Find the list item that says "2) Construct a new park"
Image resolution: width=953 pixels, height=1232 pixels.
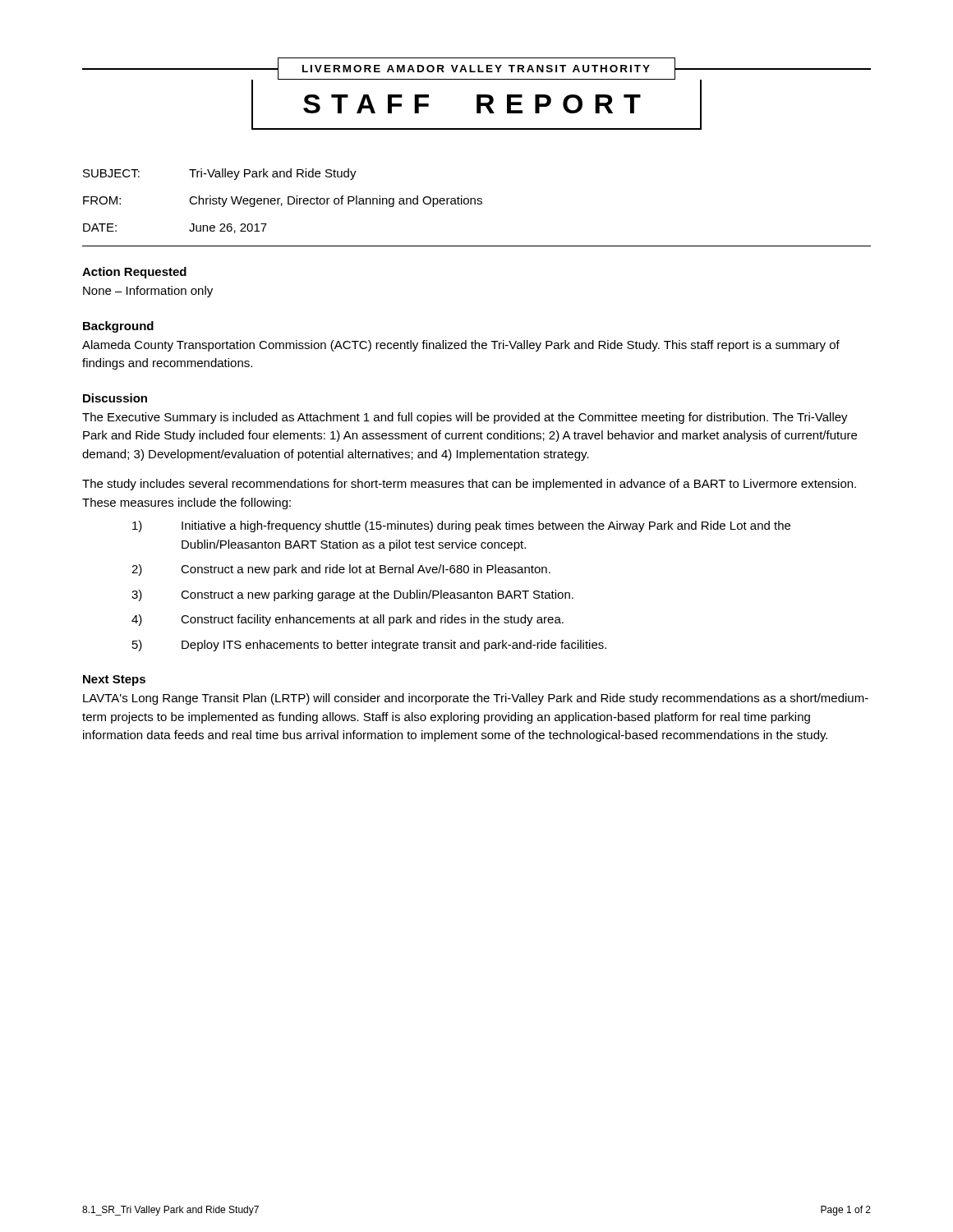click(x=476, y=569)
